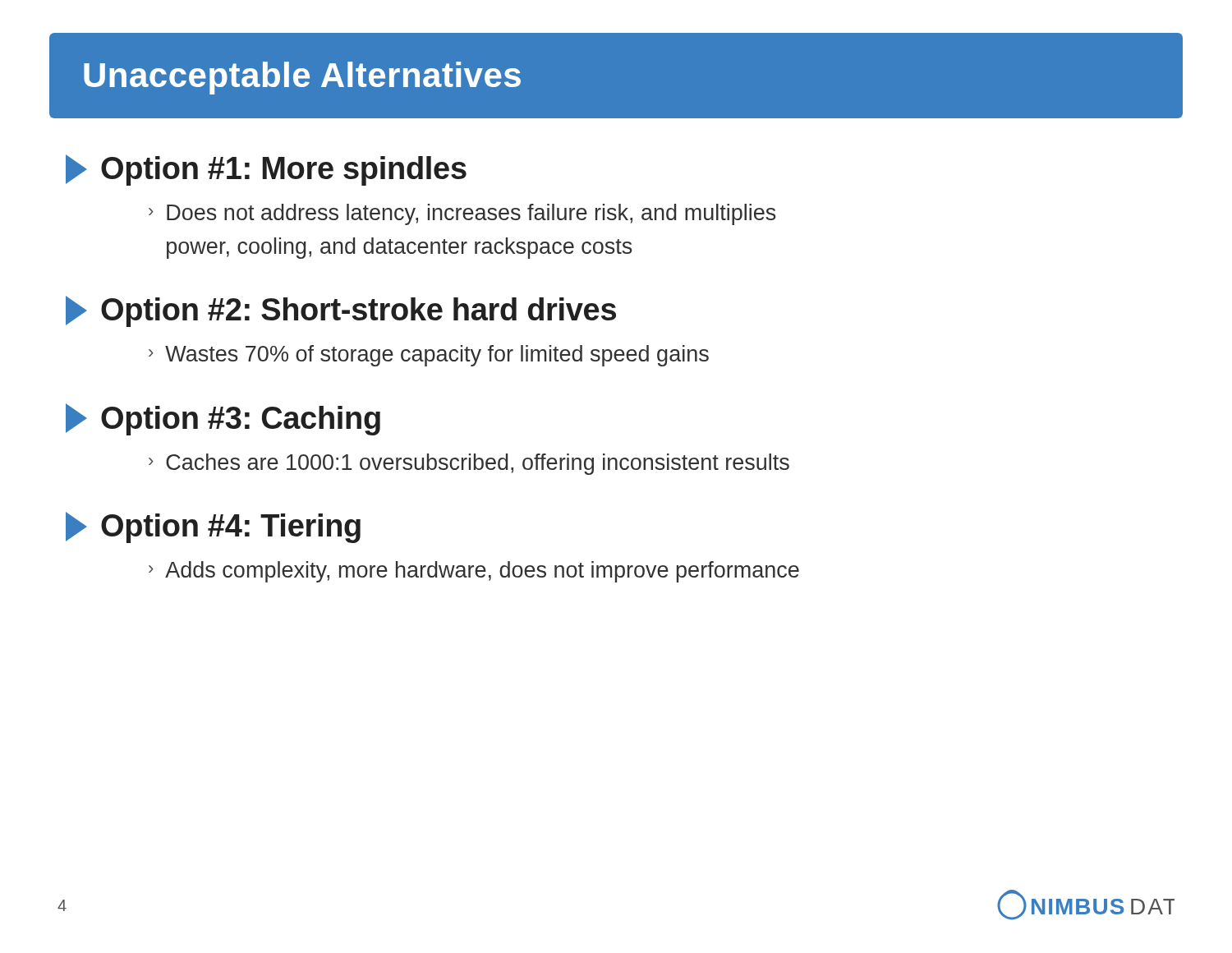Where is the passage that starts "› Wastes 70% of storage"?
The height and width of the screenshot is (953, 1232).
pyautogui.click(x=657, y=354)
